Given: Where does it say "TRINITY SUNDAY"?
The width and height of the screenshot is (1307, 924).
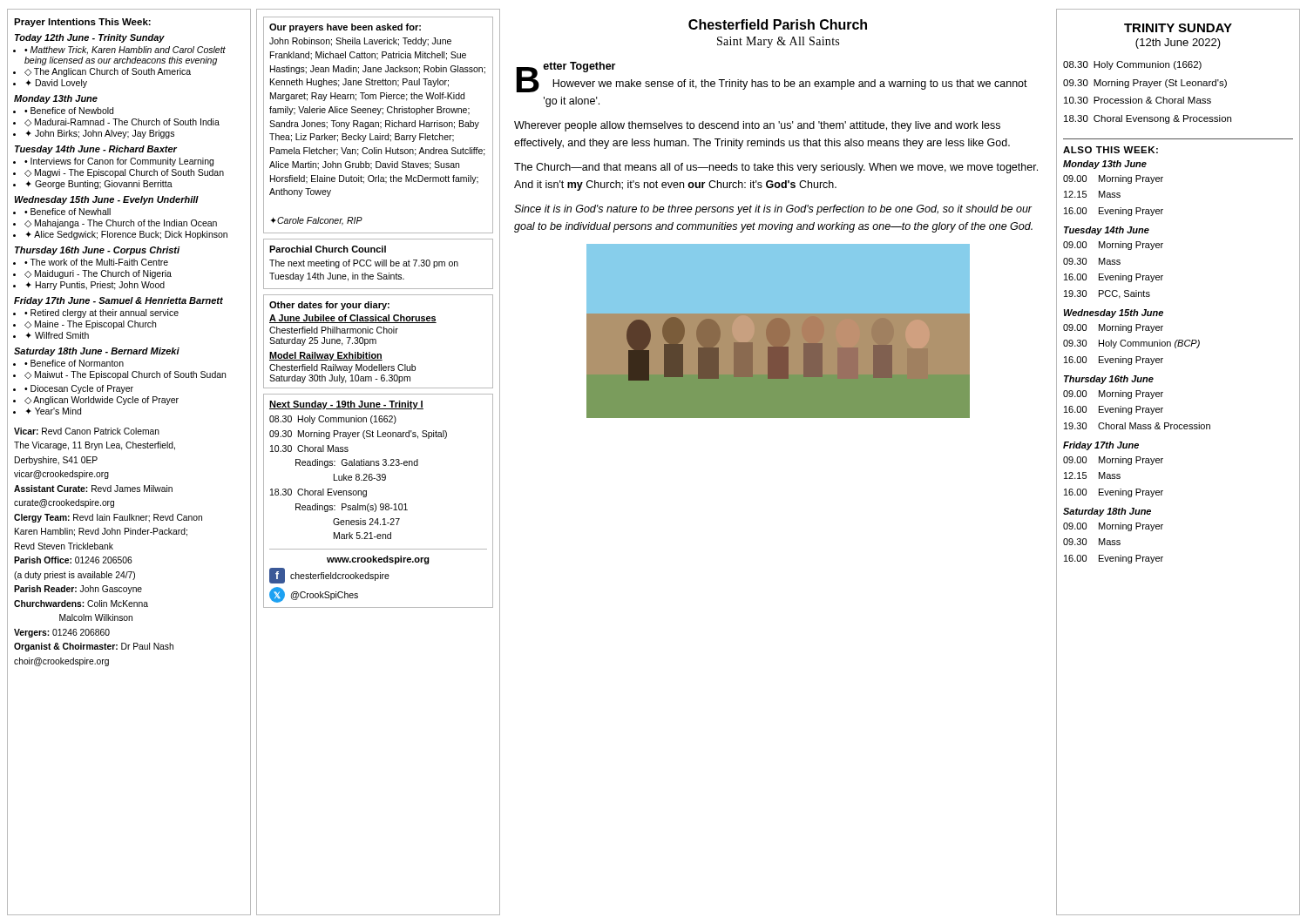Looking at the screenshot, I should click(x=1178, y=27).
